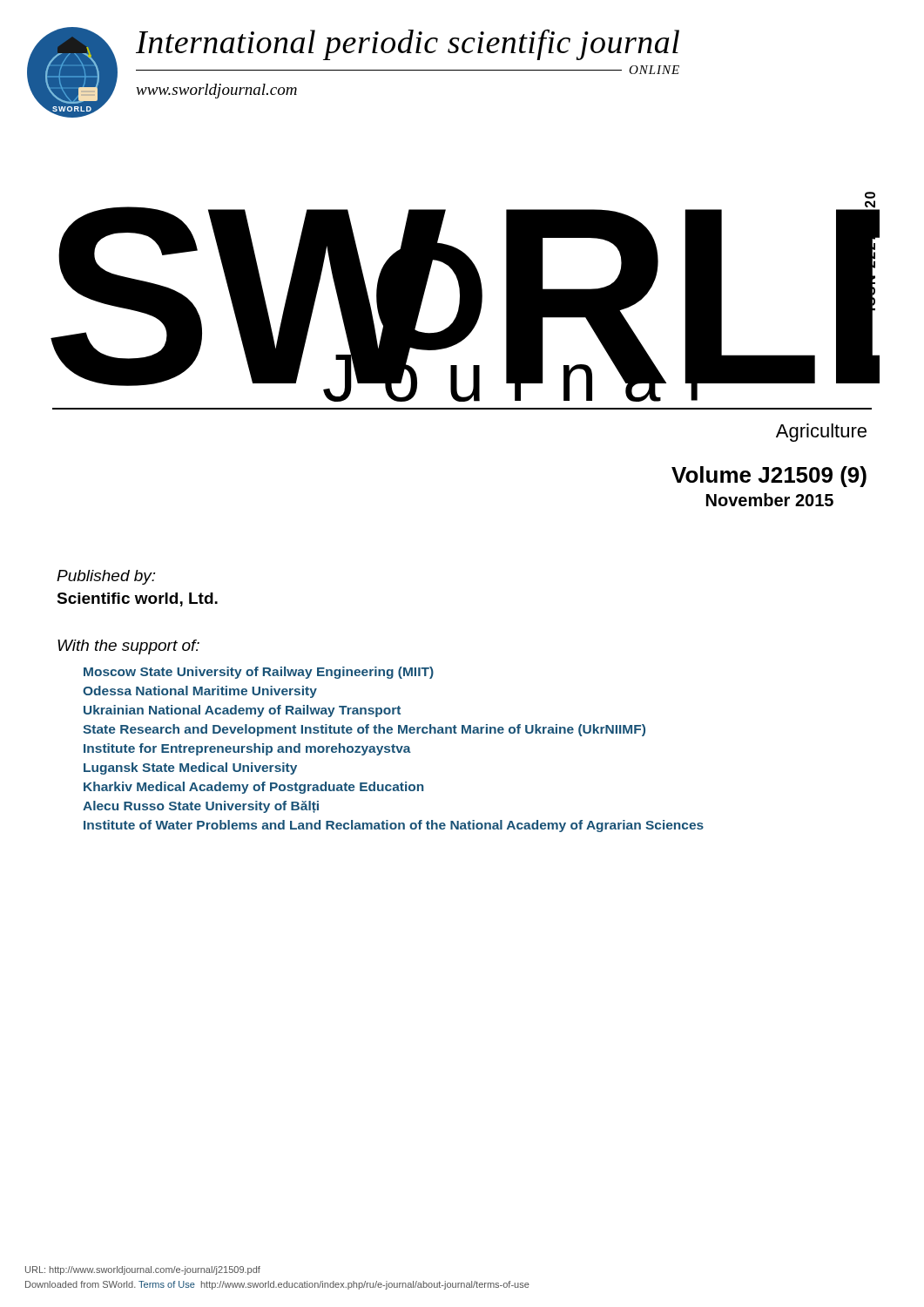Navigate to the text starting "Moscow State University of"
The width and height of the screenshot is (924, 1307).
coord(258,671)
